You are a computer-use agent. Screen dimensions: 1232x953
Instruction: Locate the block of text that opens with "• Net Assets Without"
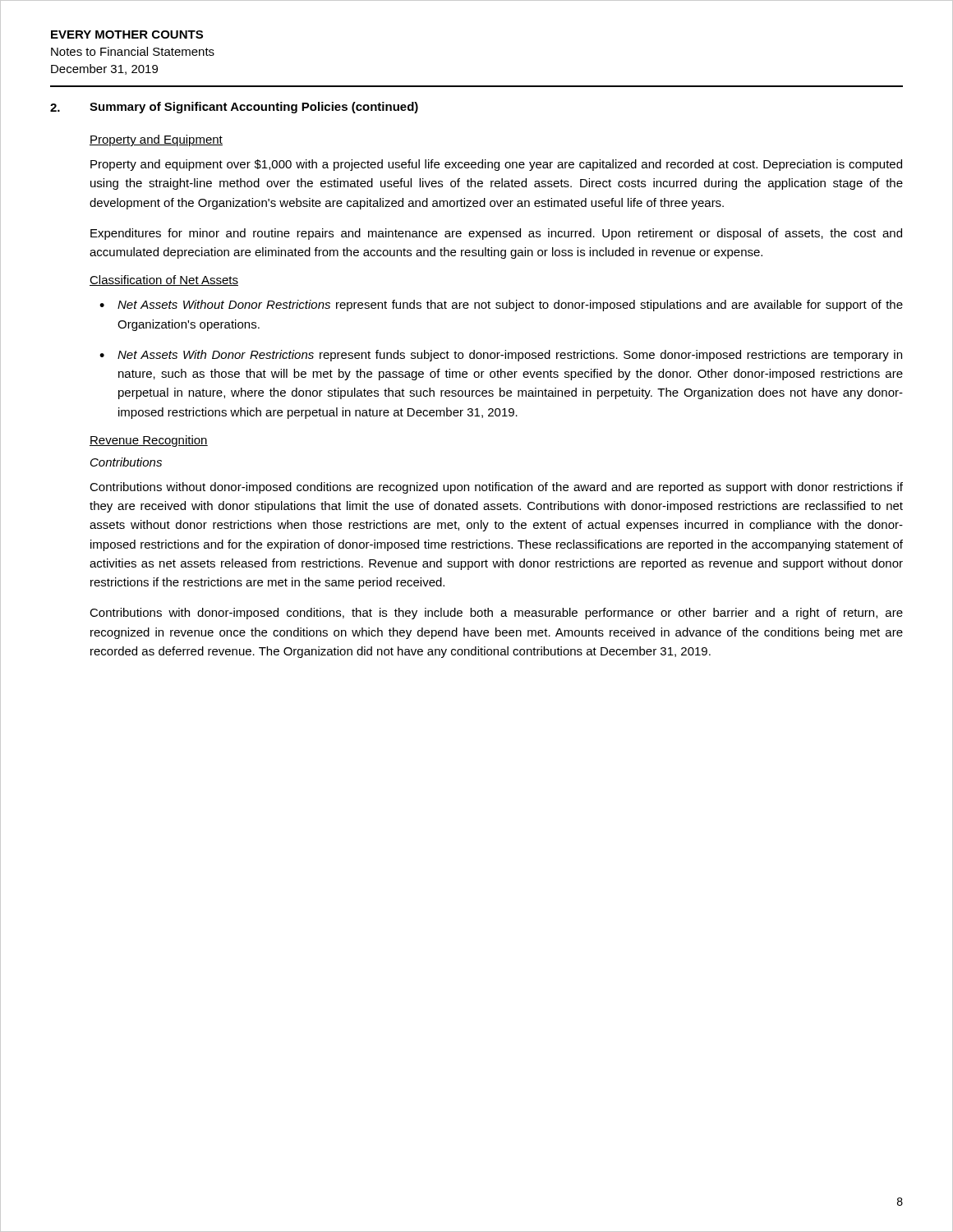[501, 314]
